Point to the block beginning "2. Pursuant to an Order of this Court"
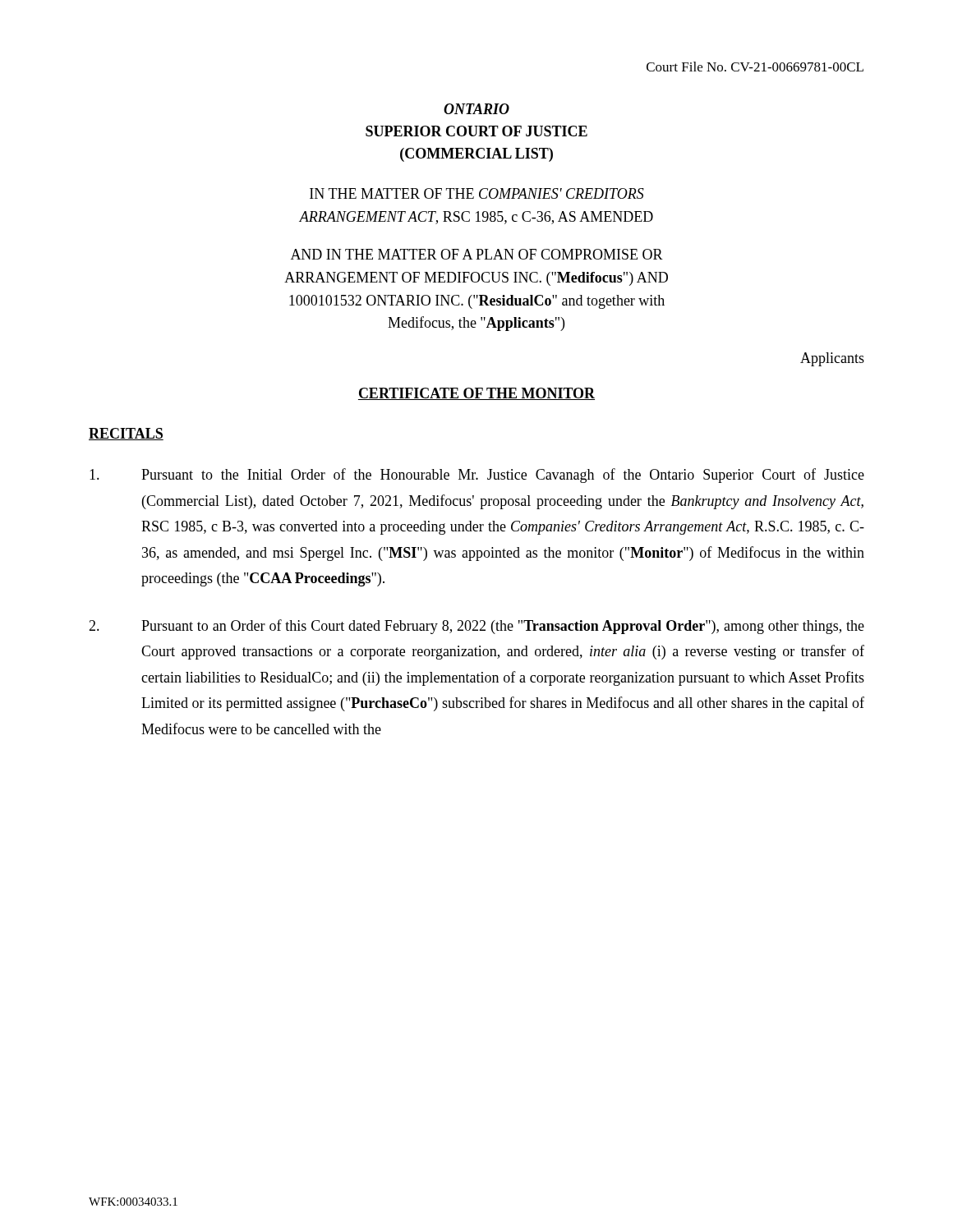The width and height of the screenshot is (953, 1232). (x=476, y=678)
